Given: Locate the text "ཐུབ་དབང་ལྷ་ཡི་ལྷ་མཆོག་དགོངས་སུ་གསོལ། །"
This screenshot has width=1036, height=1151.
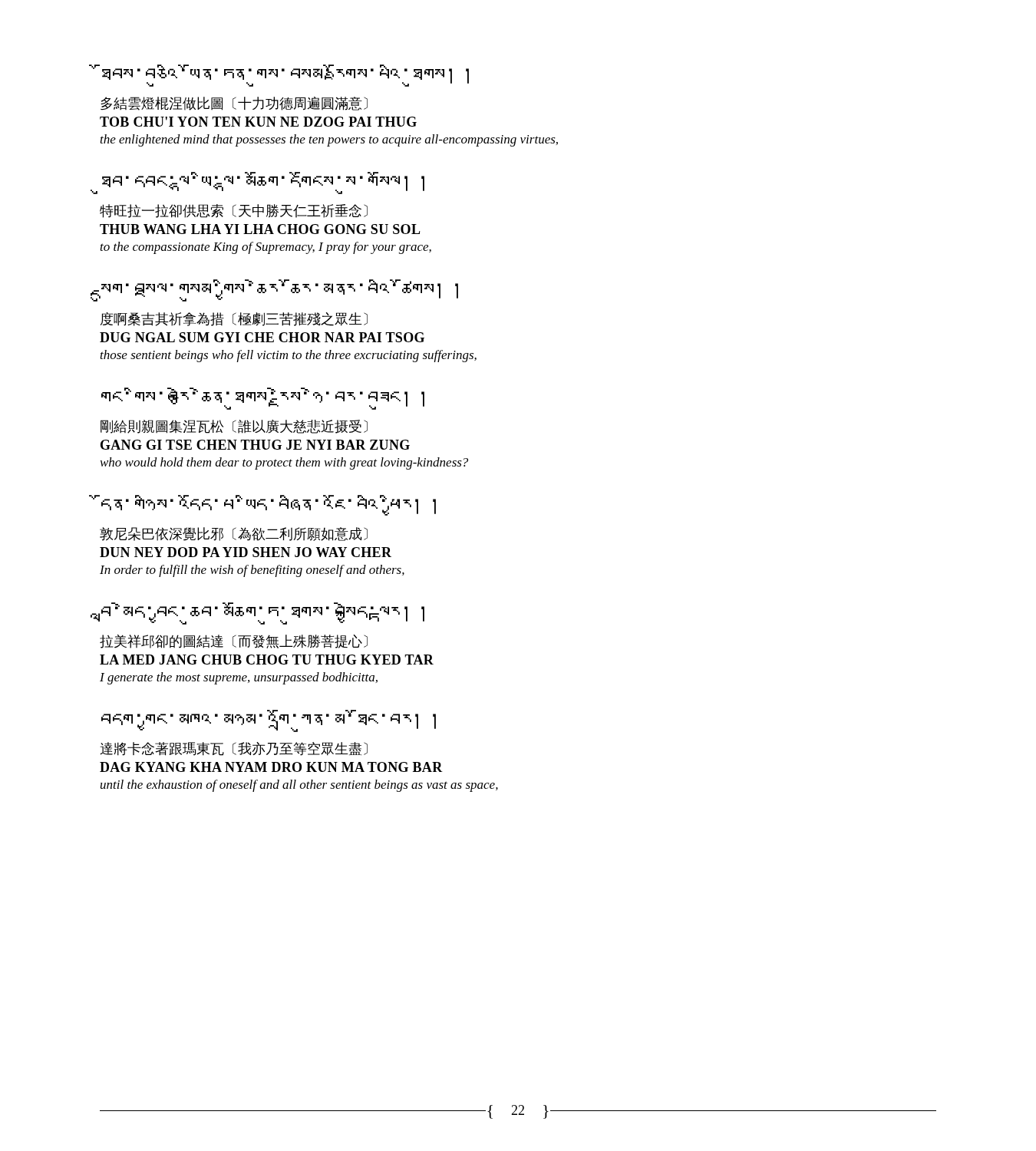Looking at the screenshot, I should 264,184.
